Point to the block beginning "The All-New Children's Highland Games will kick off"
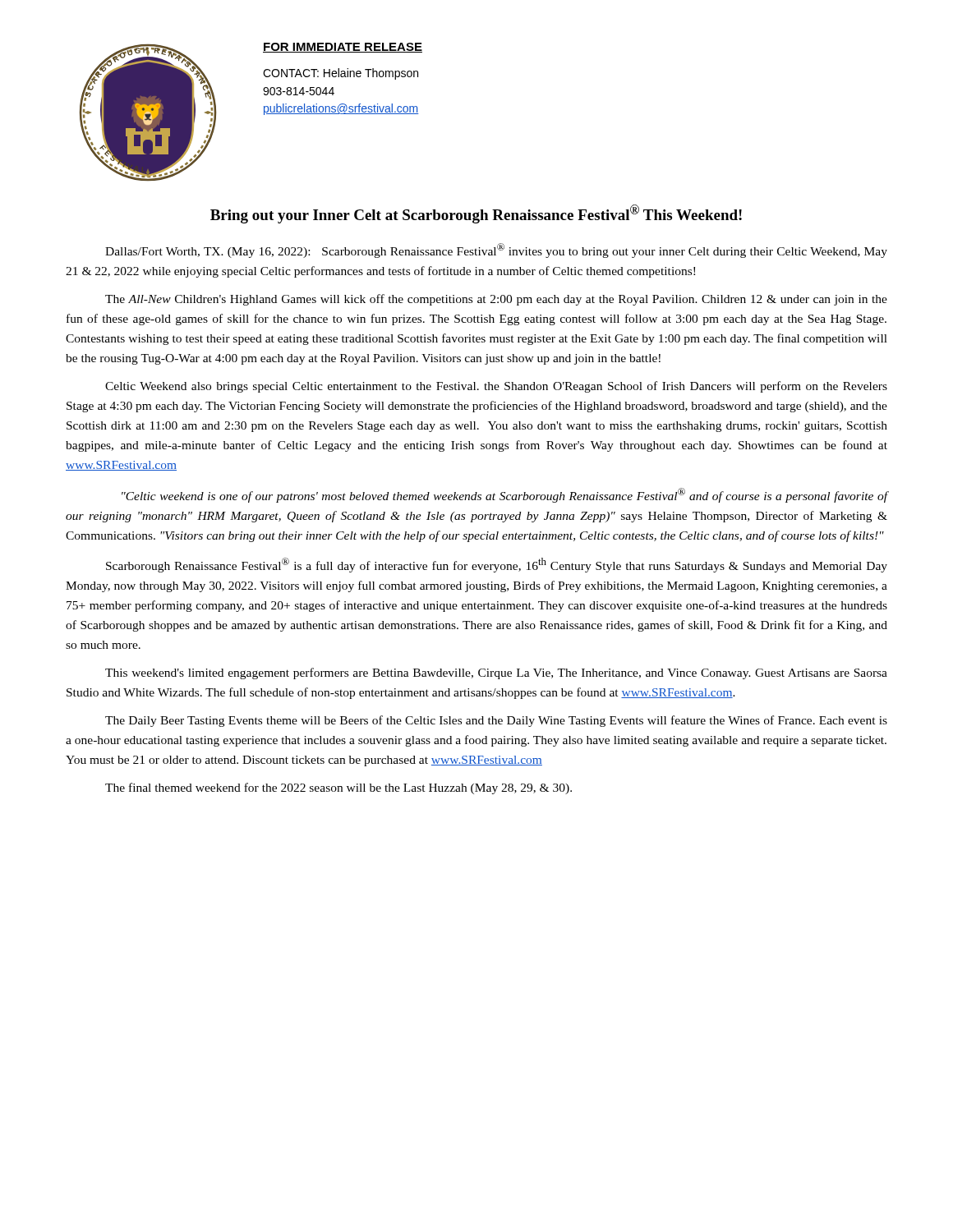953x1232 pixels. click(476, 328)
